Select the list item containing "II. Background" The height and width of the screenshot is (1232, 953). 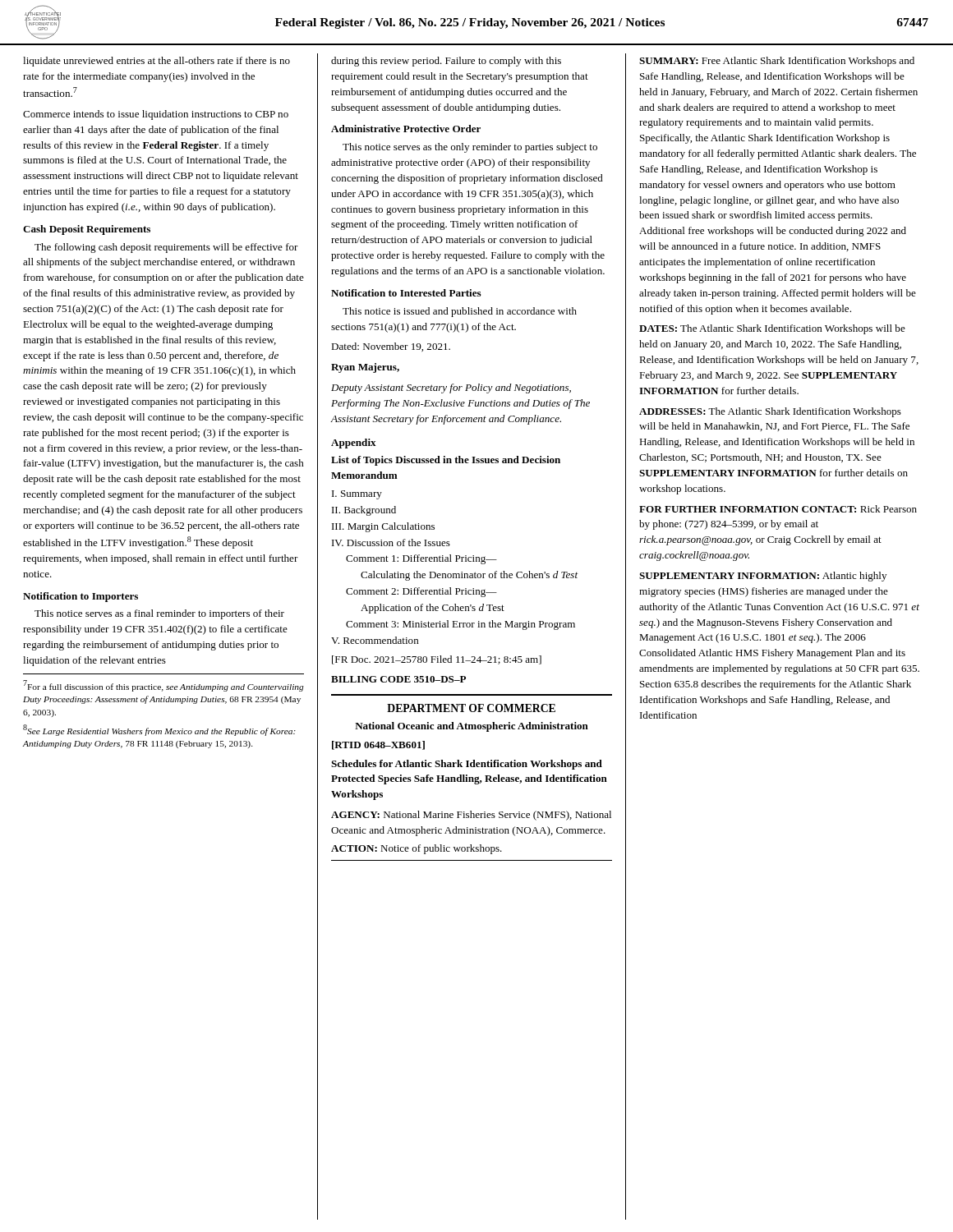pyautogui.click(x=364, y=510)
